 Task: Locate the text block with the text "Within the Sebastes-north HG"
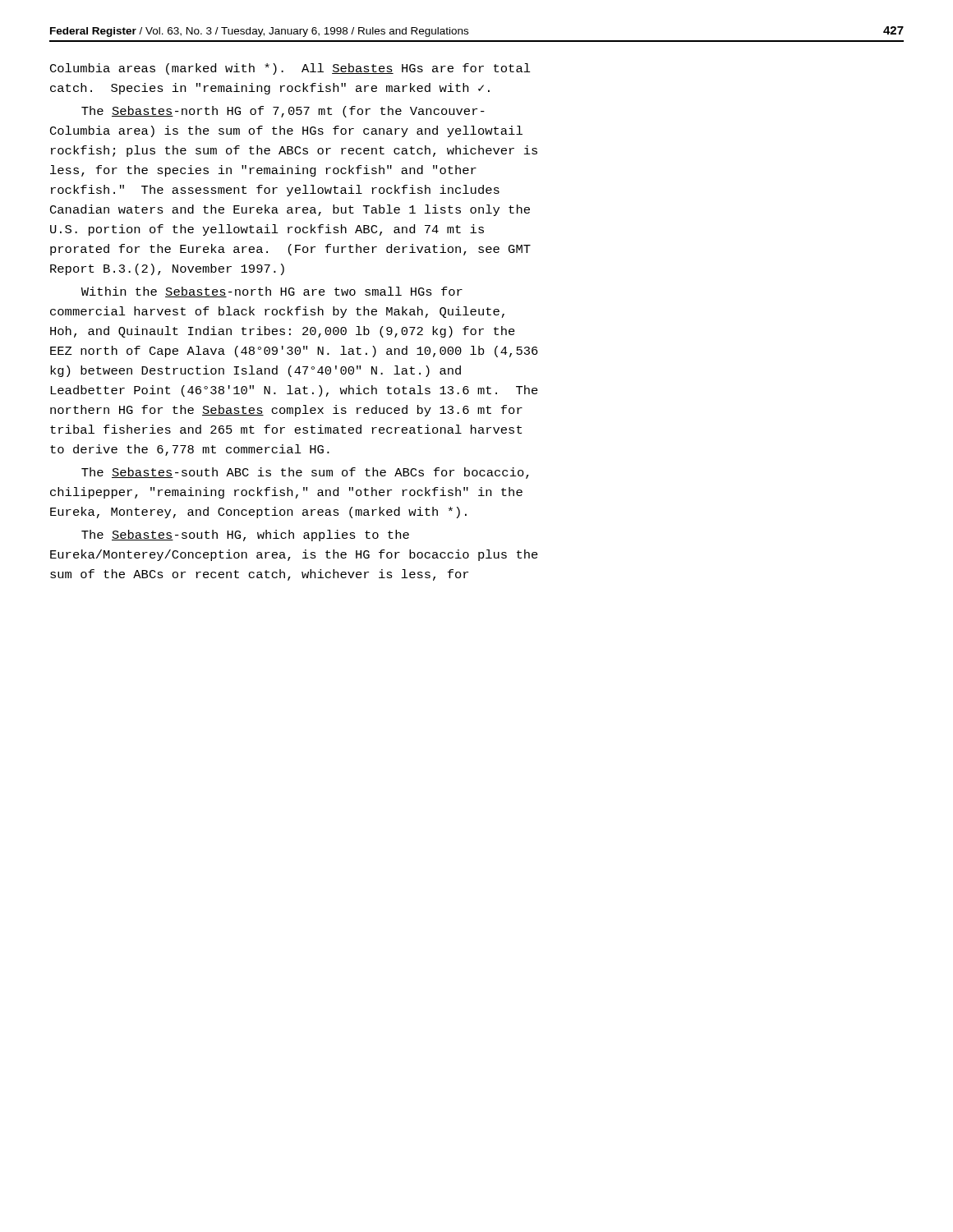[x=272, y=292]
